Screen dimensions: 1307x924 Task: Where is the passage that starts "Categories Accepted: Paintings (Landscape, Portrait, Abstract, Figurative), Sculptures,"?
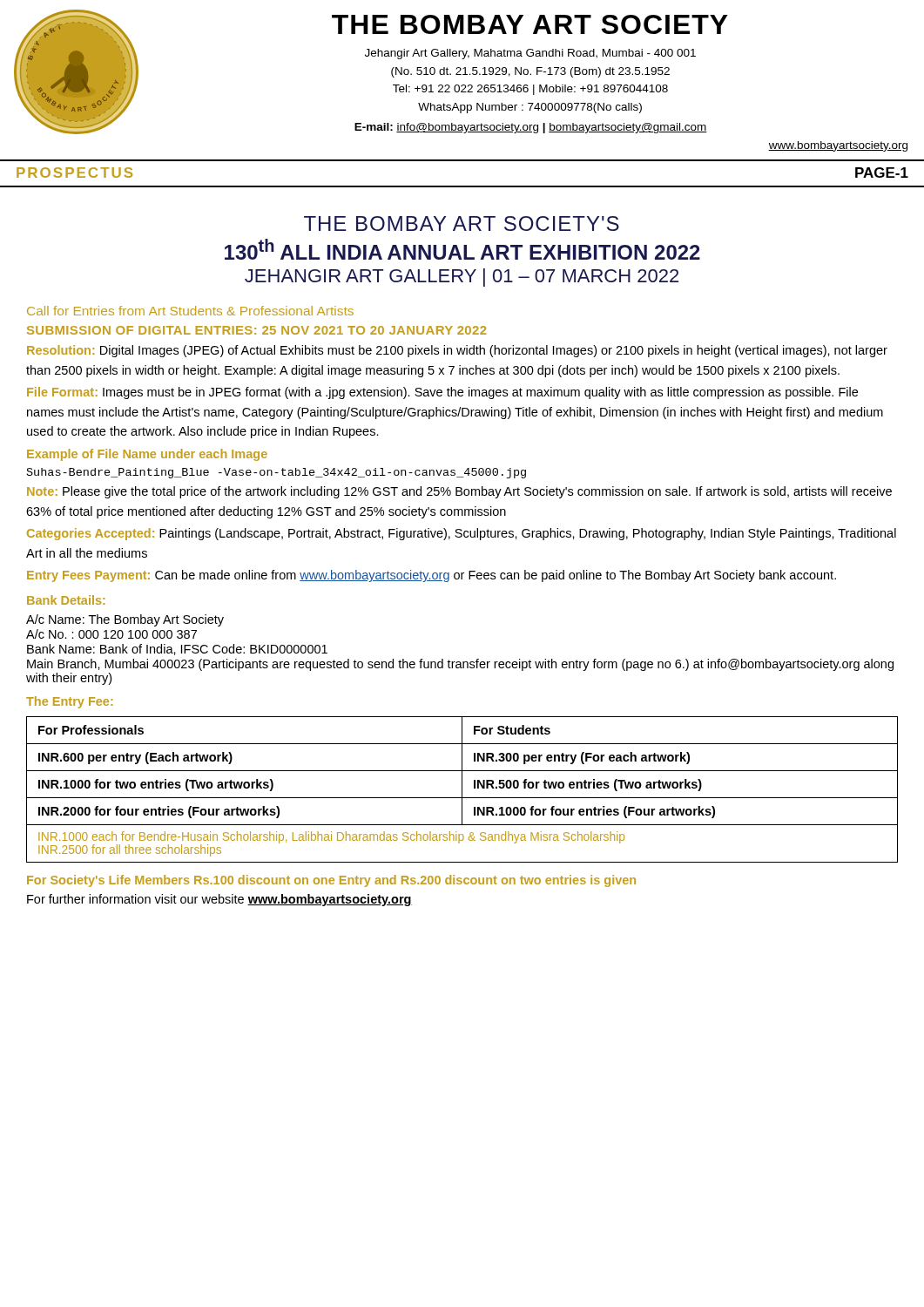point(461,543)
